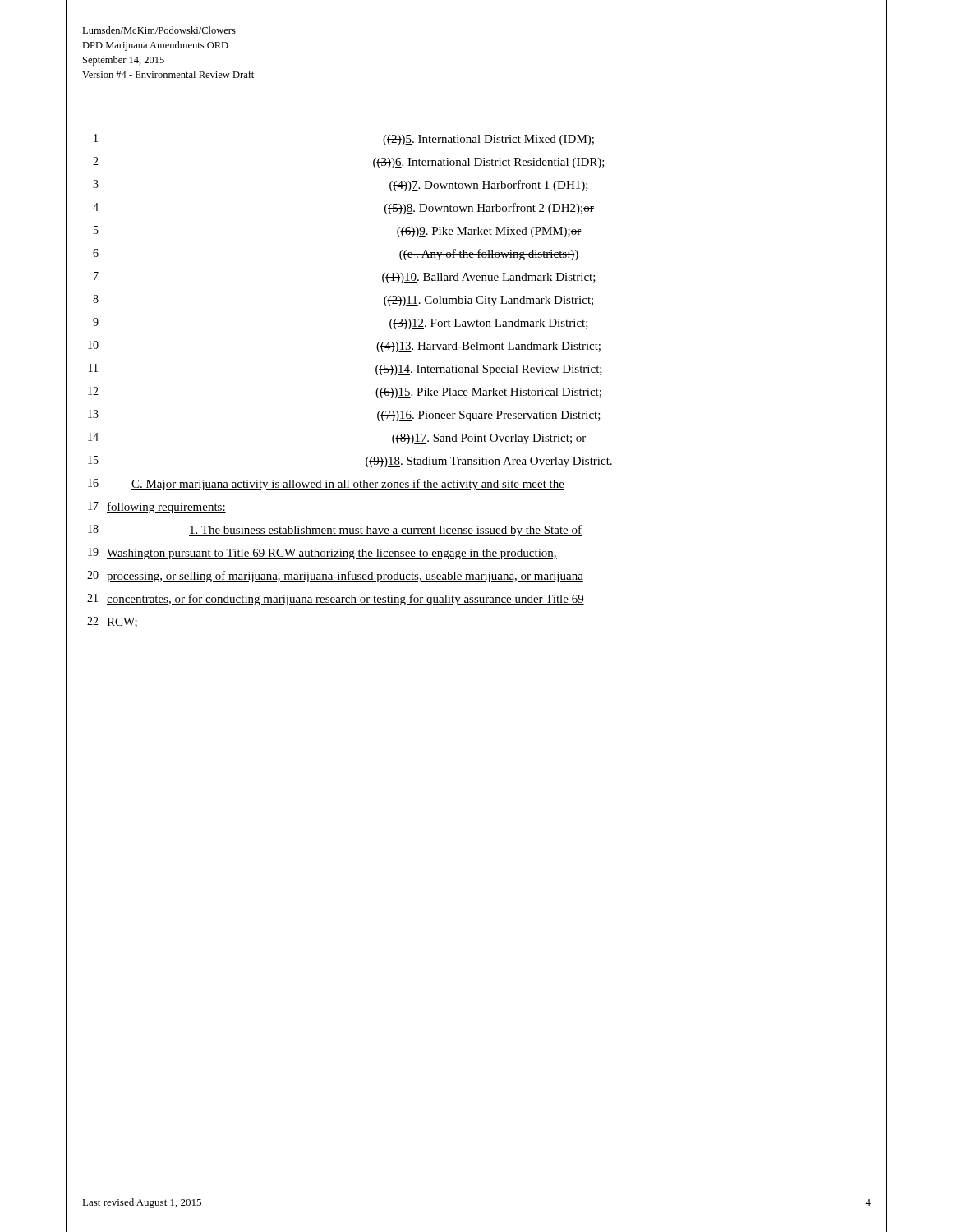Locate the region starting "((2))5. International District Mixed (IDM);"
Viewport: 953px width, 1232px height.
click(489, 139)
